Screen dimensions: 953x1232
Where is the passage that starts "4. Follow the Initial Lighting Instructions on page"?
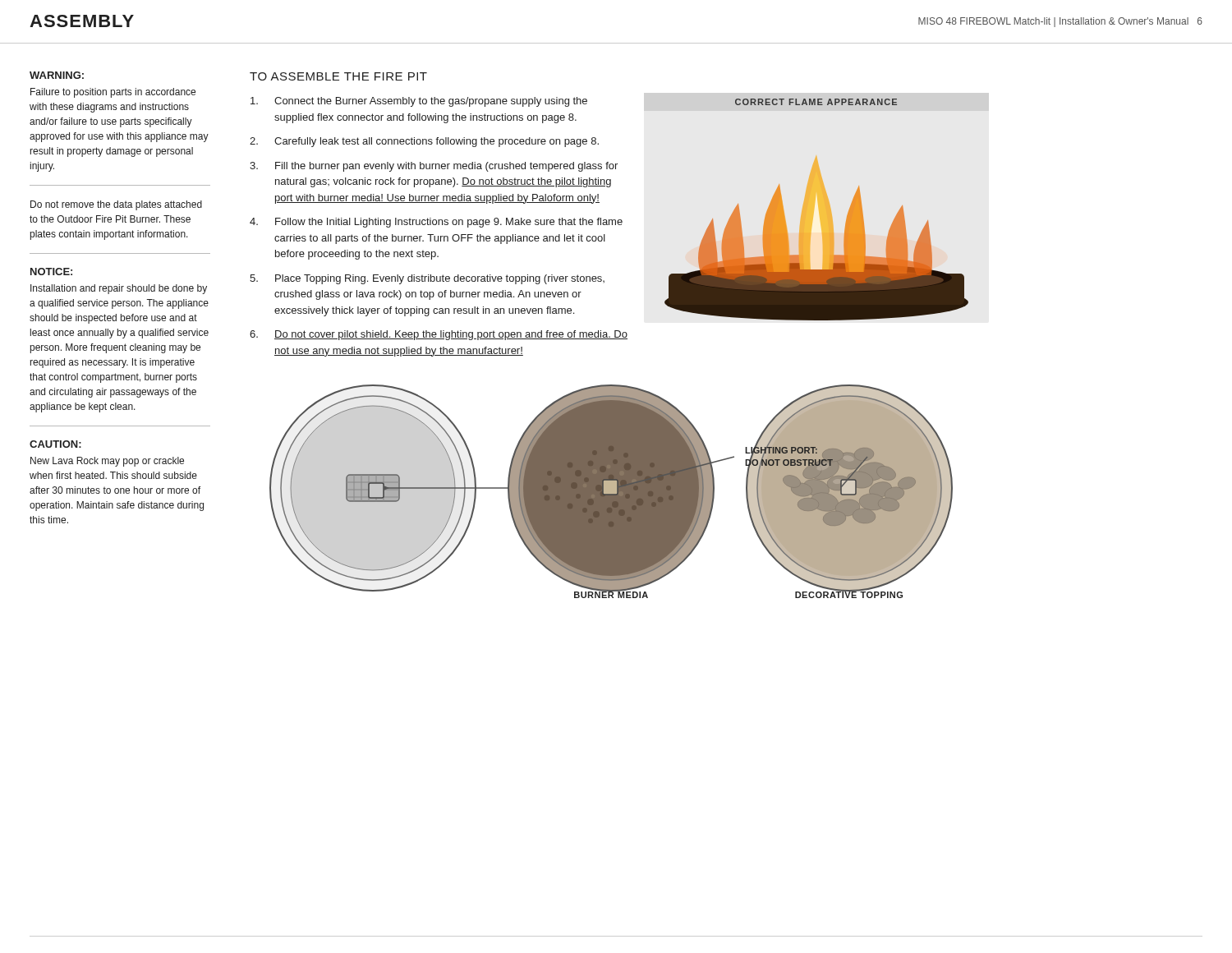point(439,238)
